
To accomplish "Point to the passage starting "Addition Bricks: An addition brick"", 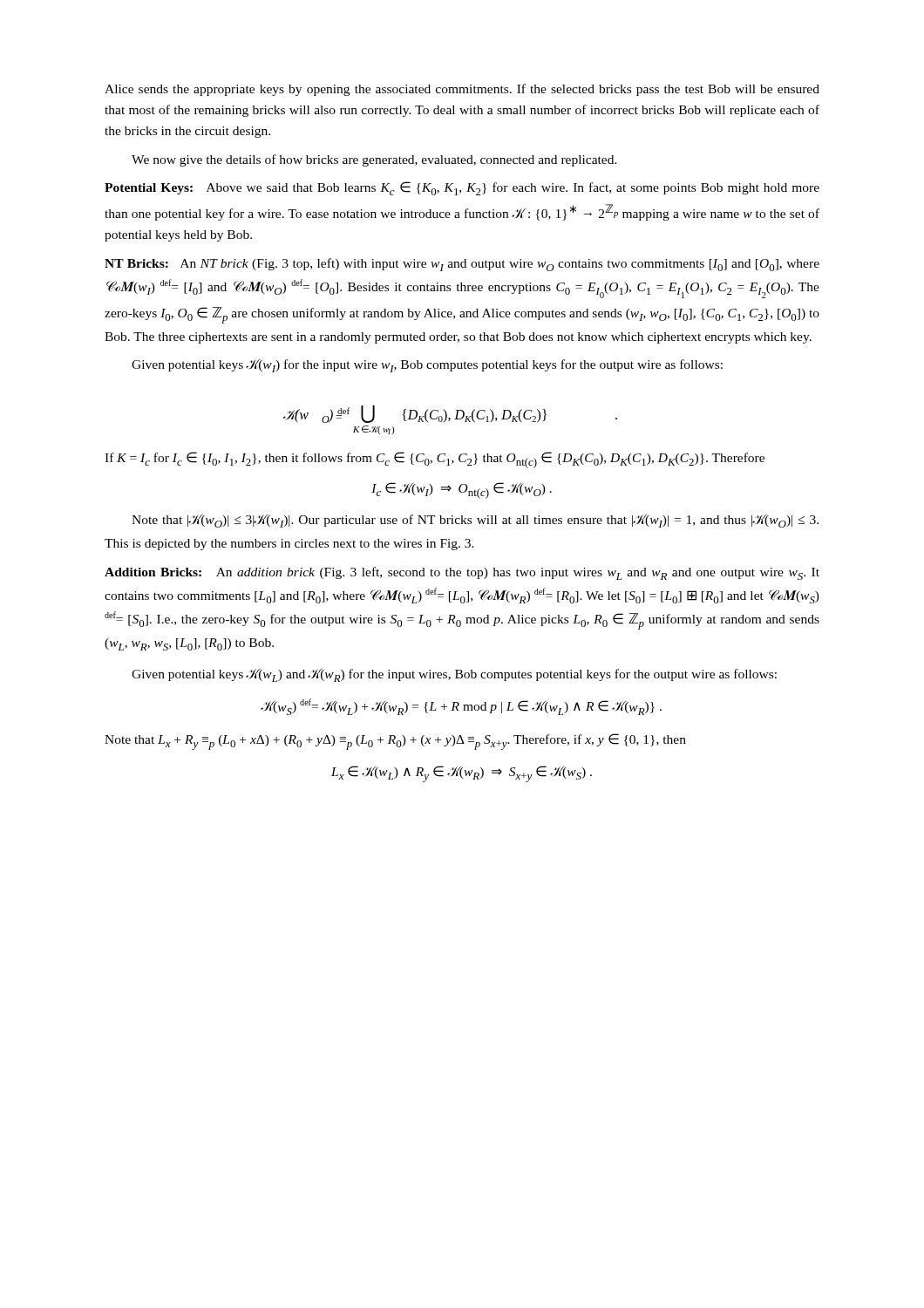I will [x=462, y=624].
